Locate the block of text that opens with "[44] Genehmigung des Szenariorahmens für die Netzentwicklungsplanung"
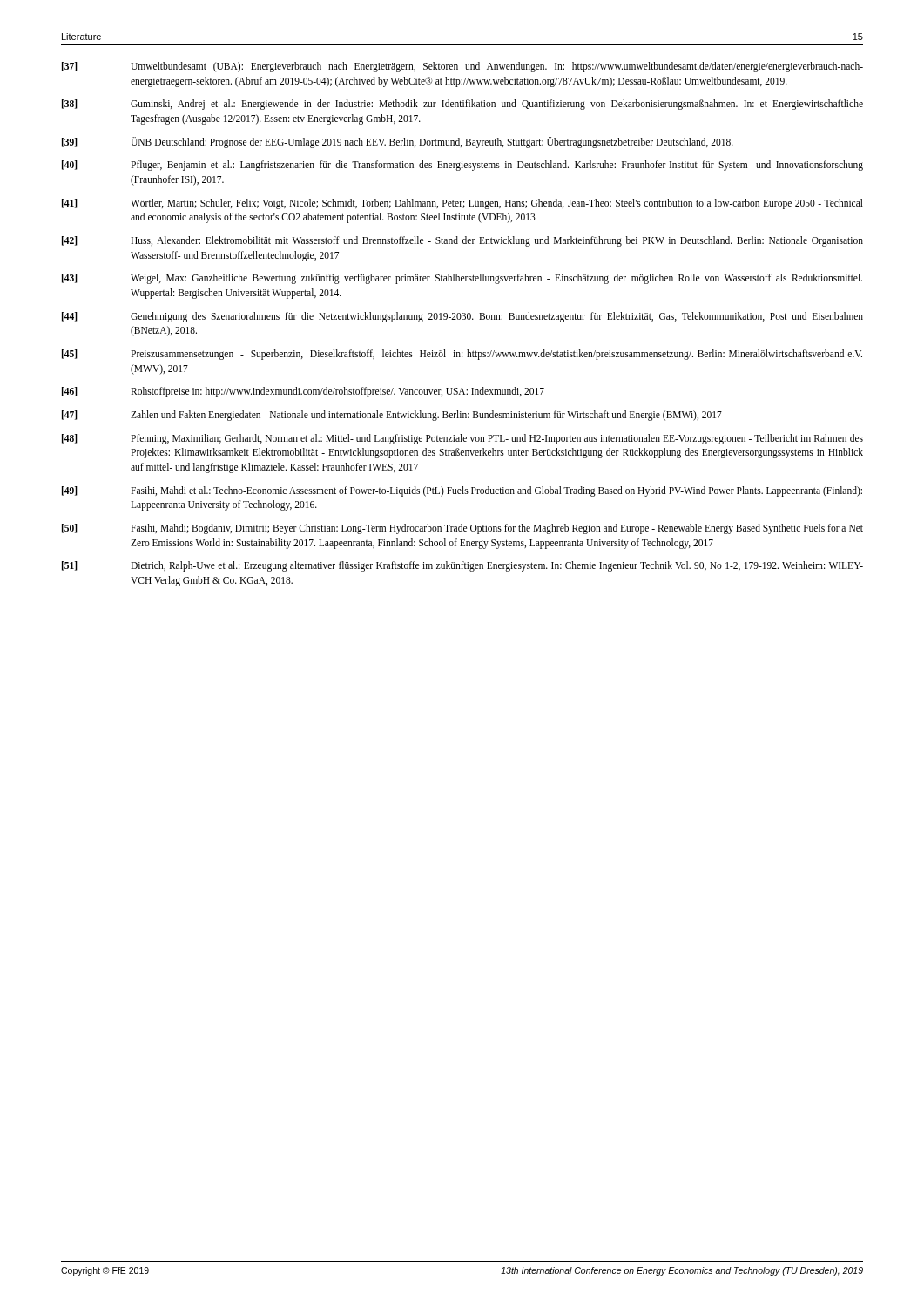Screen dimensions: 1307x924 (462, 324)
